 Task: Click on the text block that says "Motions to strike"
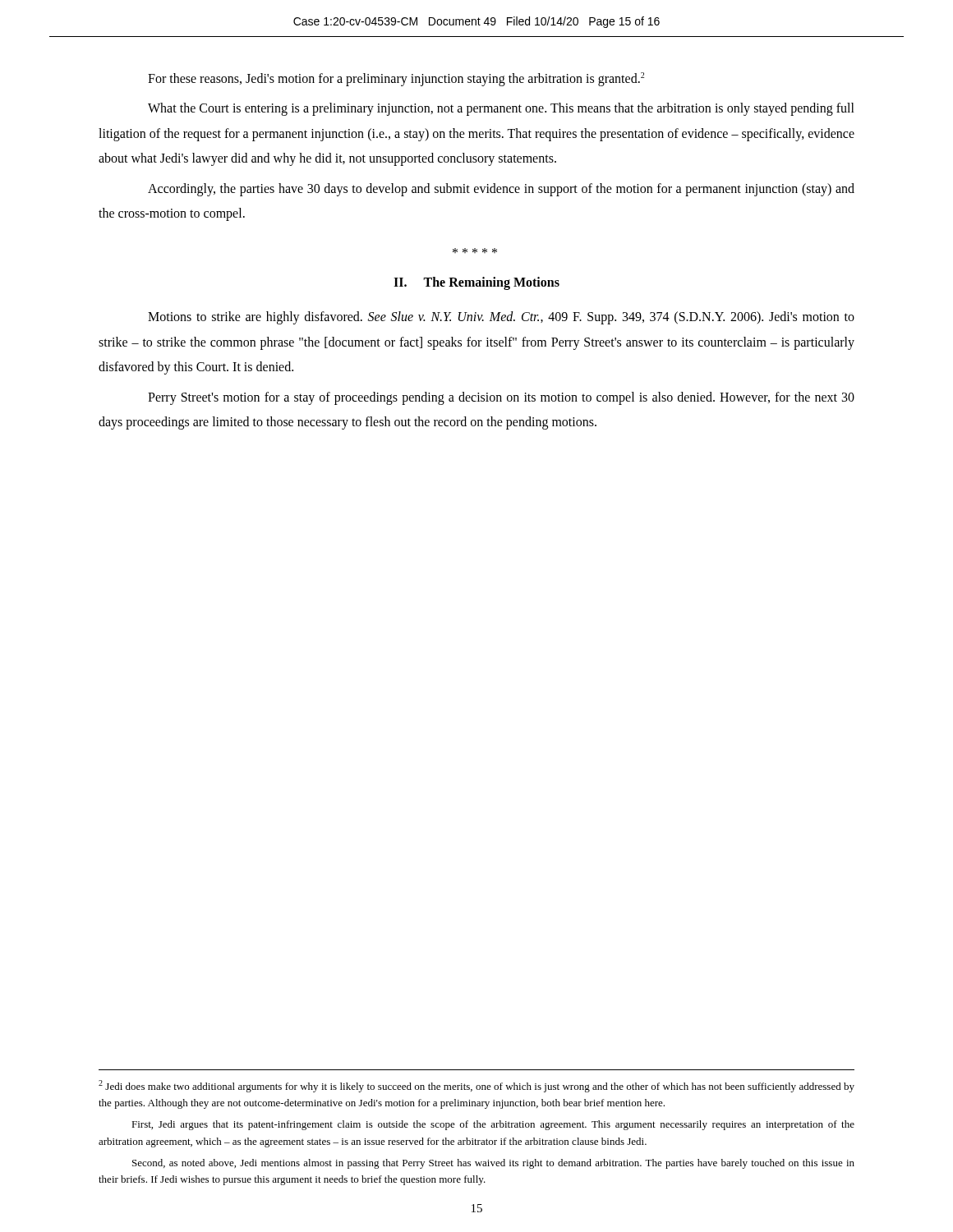(x=476, y=342)
